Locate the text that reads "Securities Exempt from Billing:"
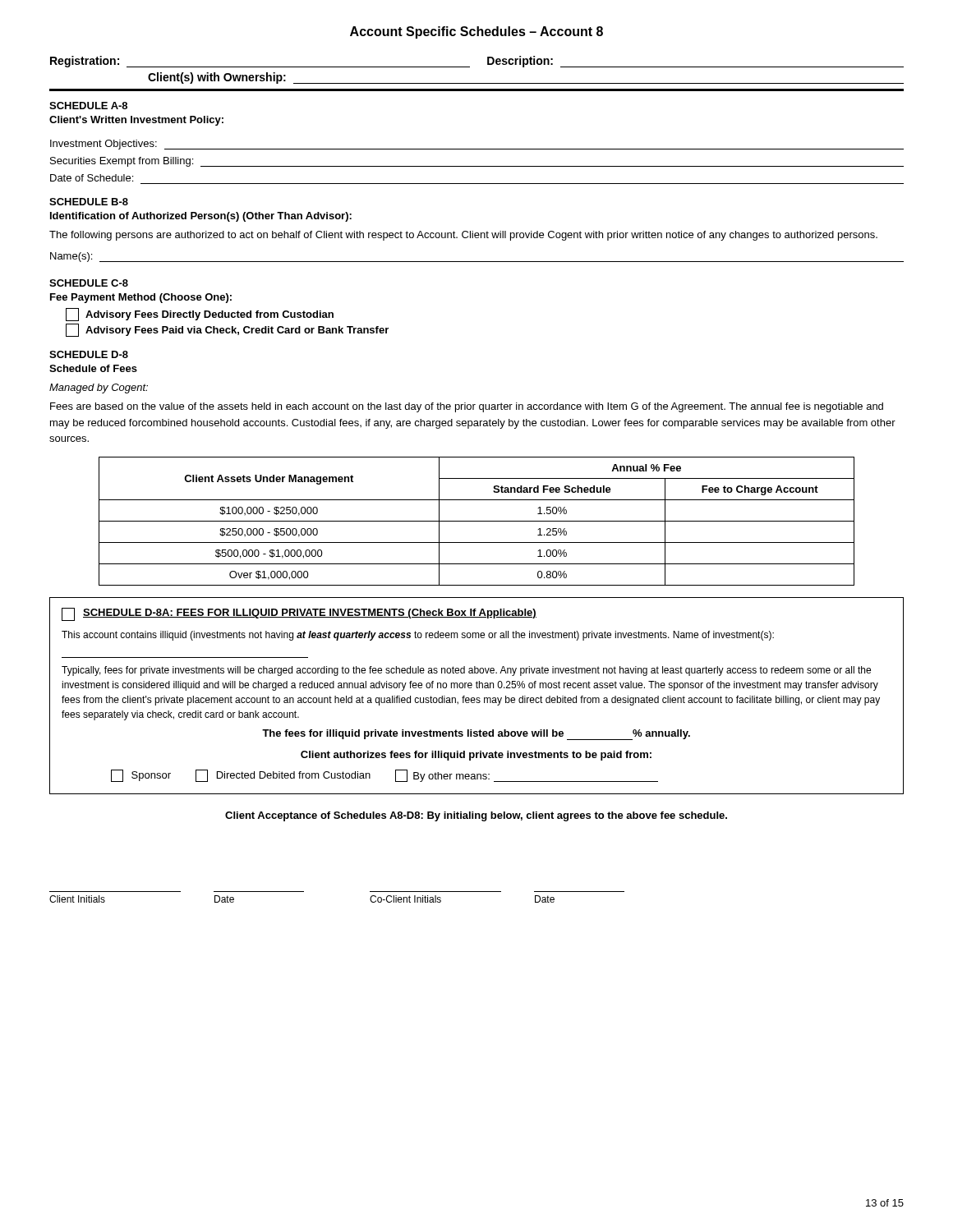The width and height of the screenshot is (953, 1232). pyautogui.click(x=476, y=161)
